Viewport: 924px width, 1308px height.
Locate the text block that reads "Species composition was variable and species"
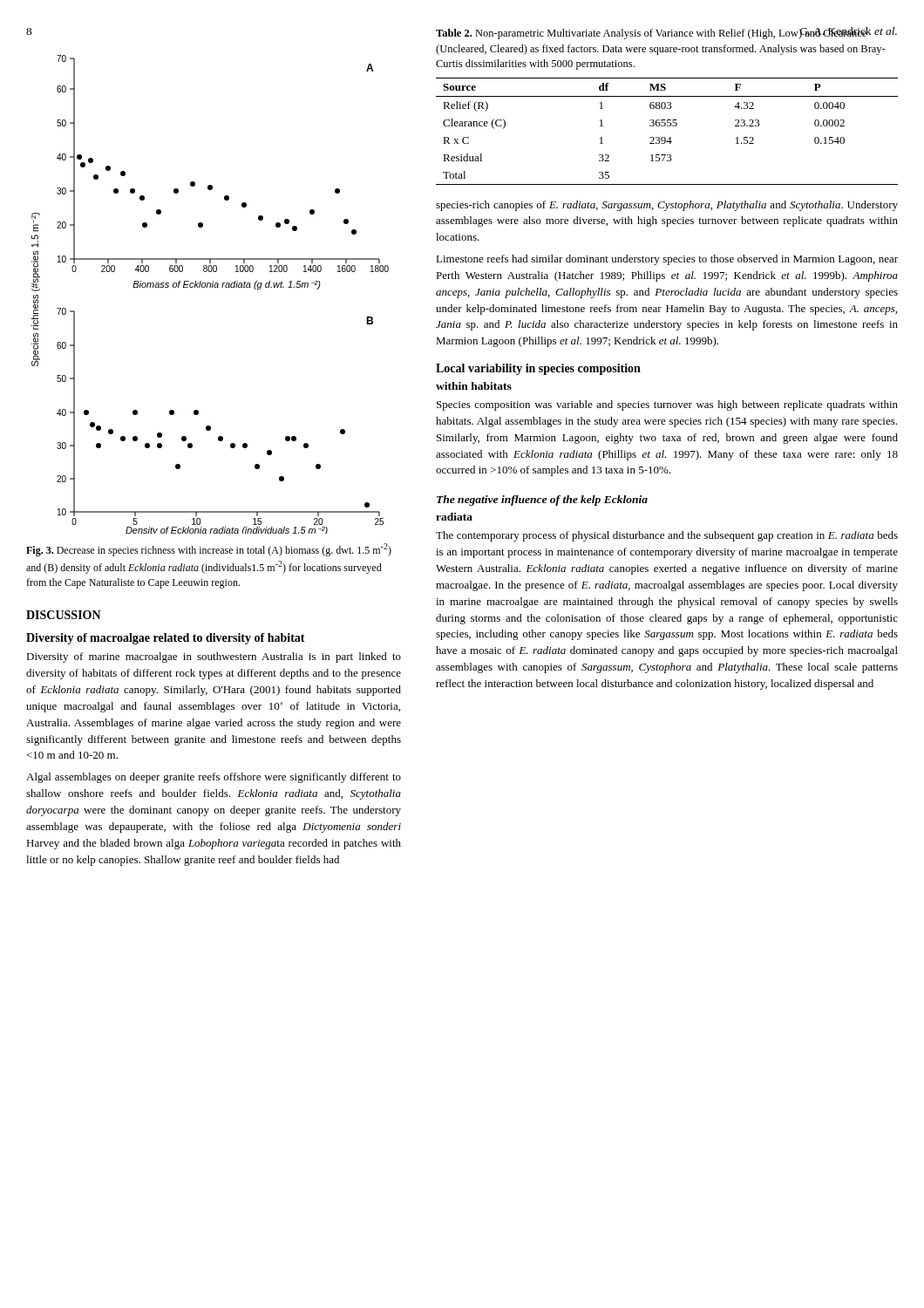pyautogui.click(x=667, y=437)
